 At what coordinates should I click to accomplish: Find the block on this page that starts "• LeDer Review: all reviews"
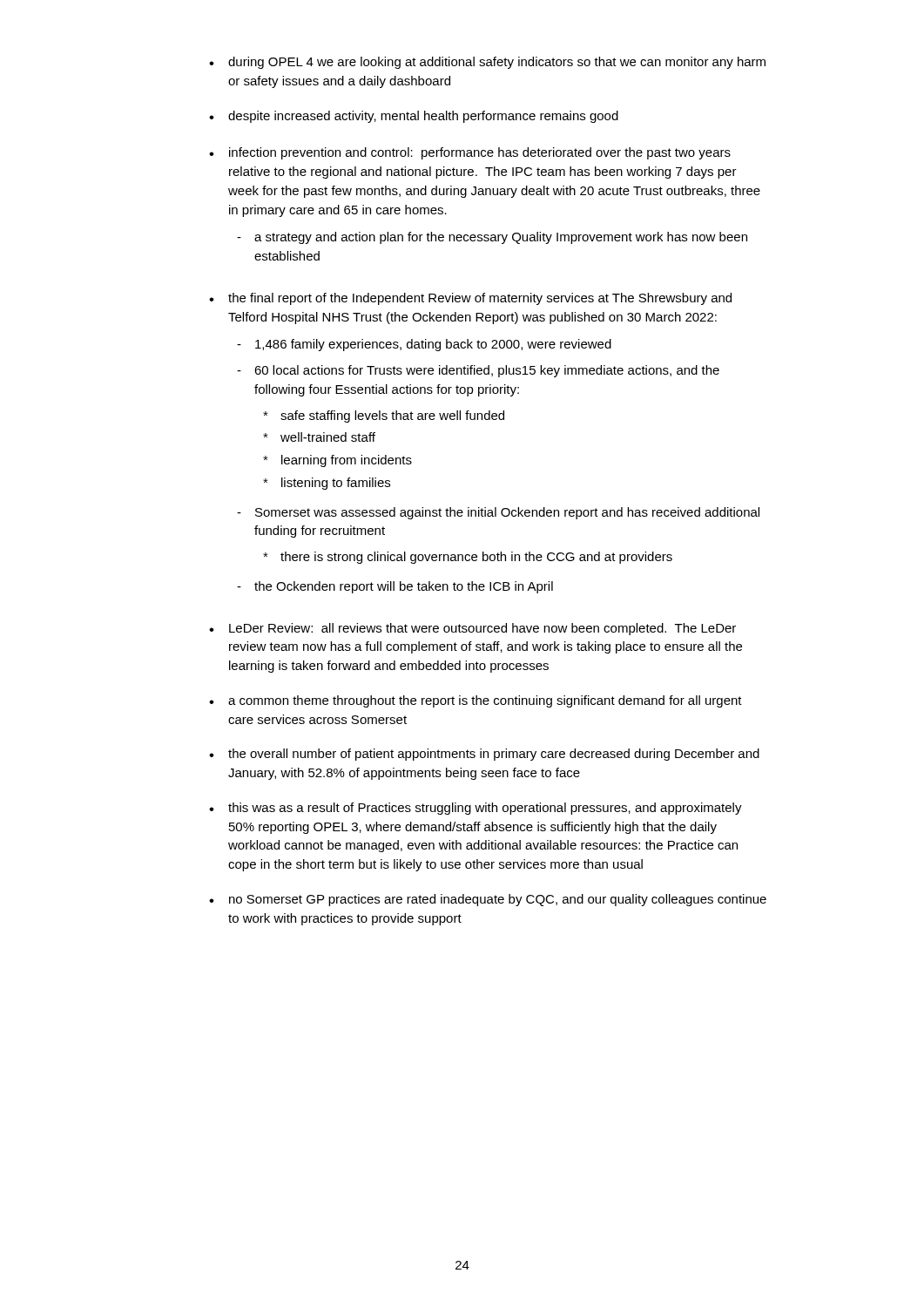(488, 647)
